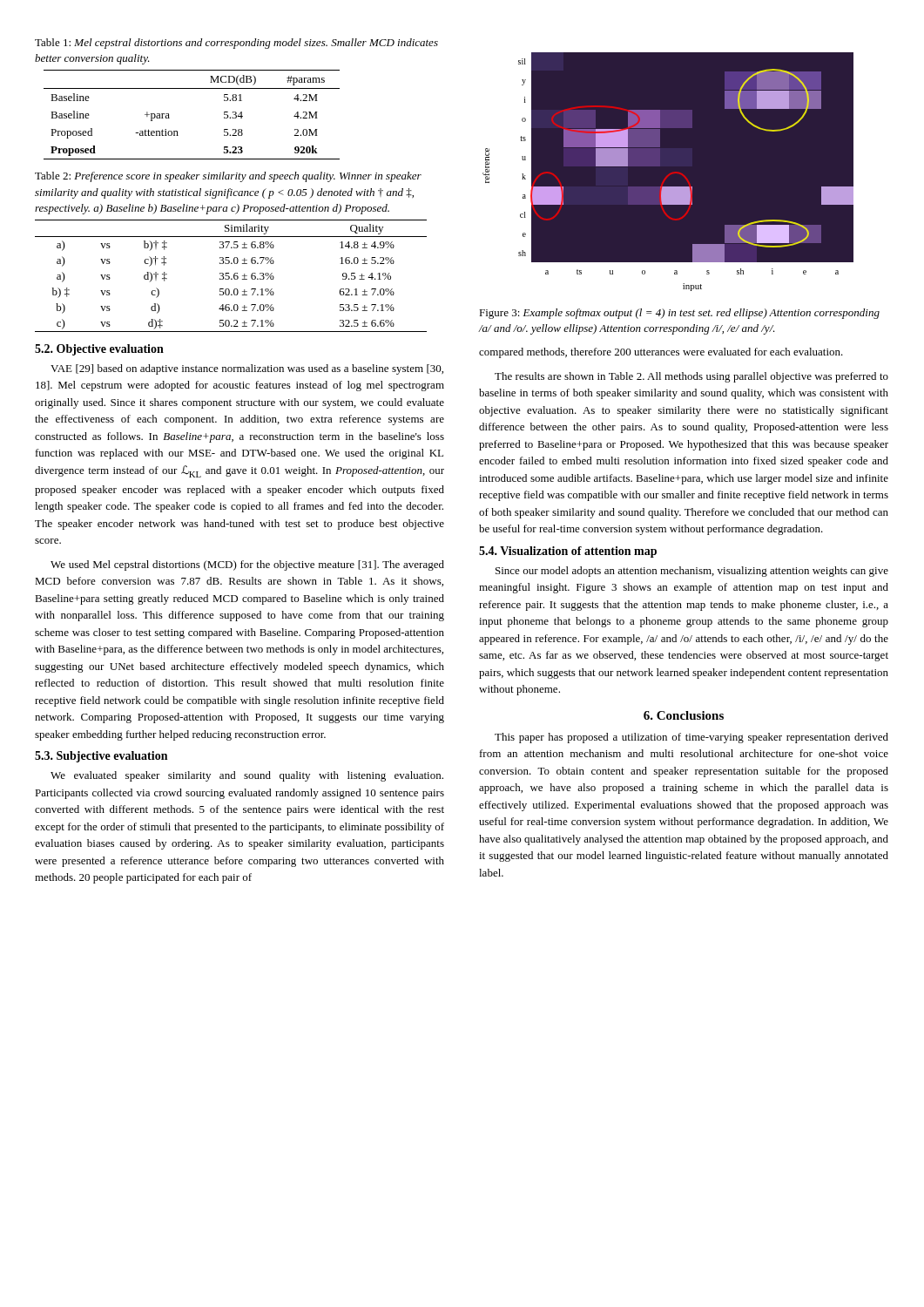This screenshot has width=924, height=1307.
Task: Click the caption that begins "Table 1: Mel"
Action: pyautogui.click(x=236, y=50)
